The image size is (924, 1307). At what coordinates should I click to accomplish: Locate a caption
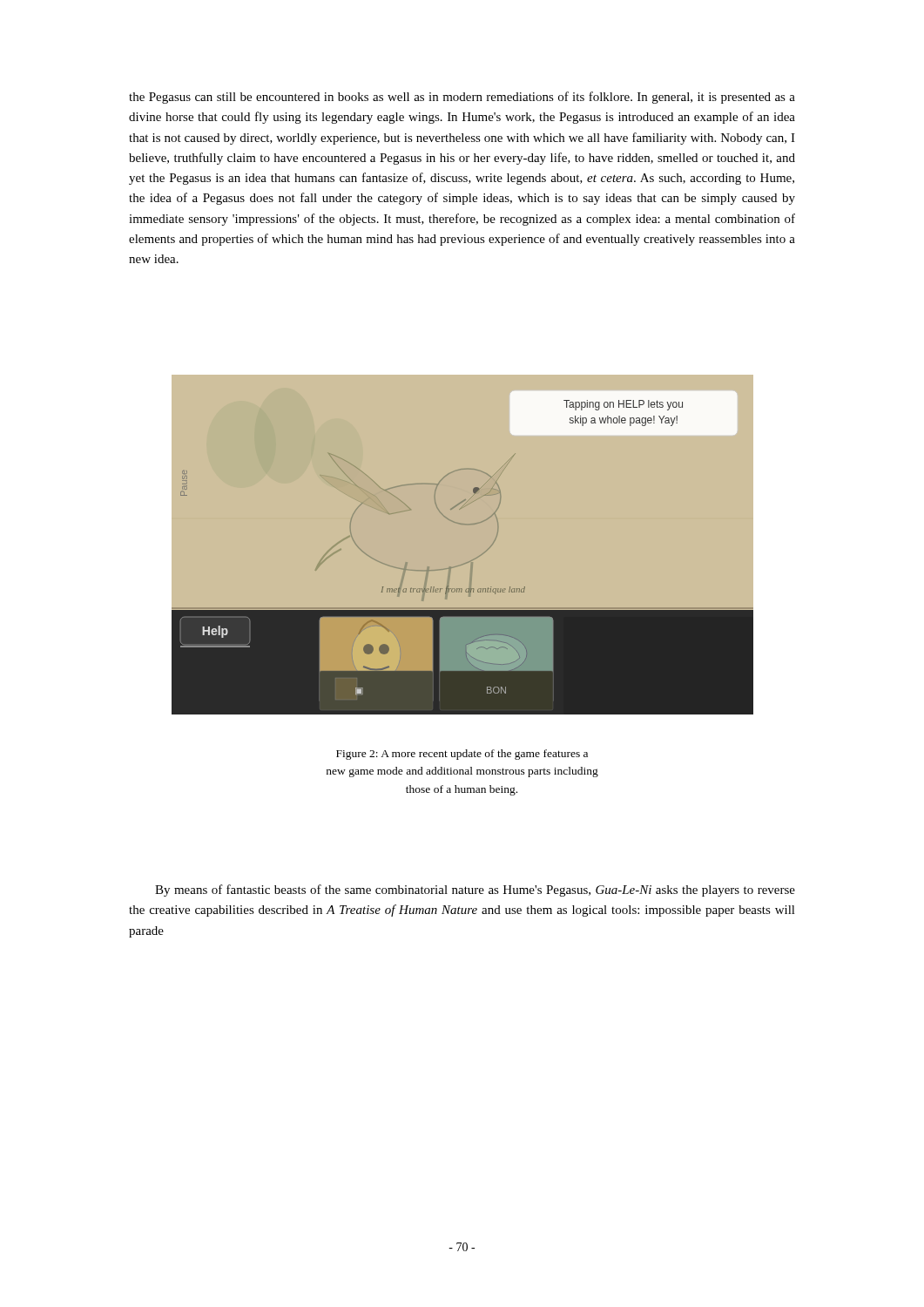(462, 771)
